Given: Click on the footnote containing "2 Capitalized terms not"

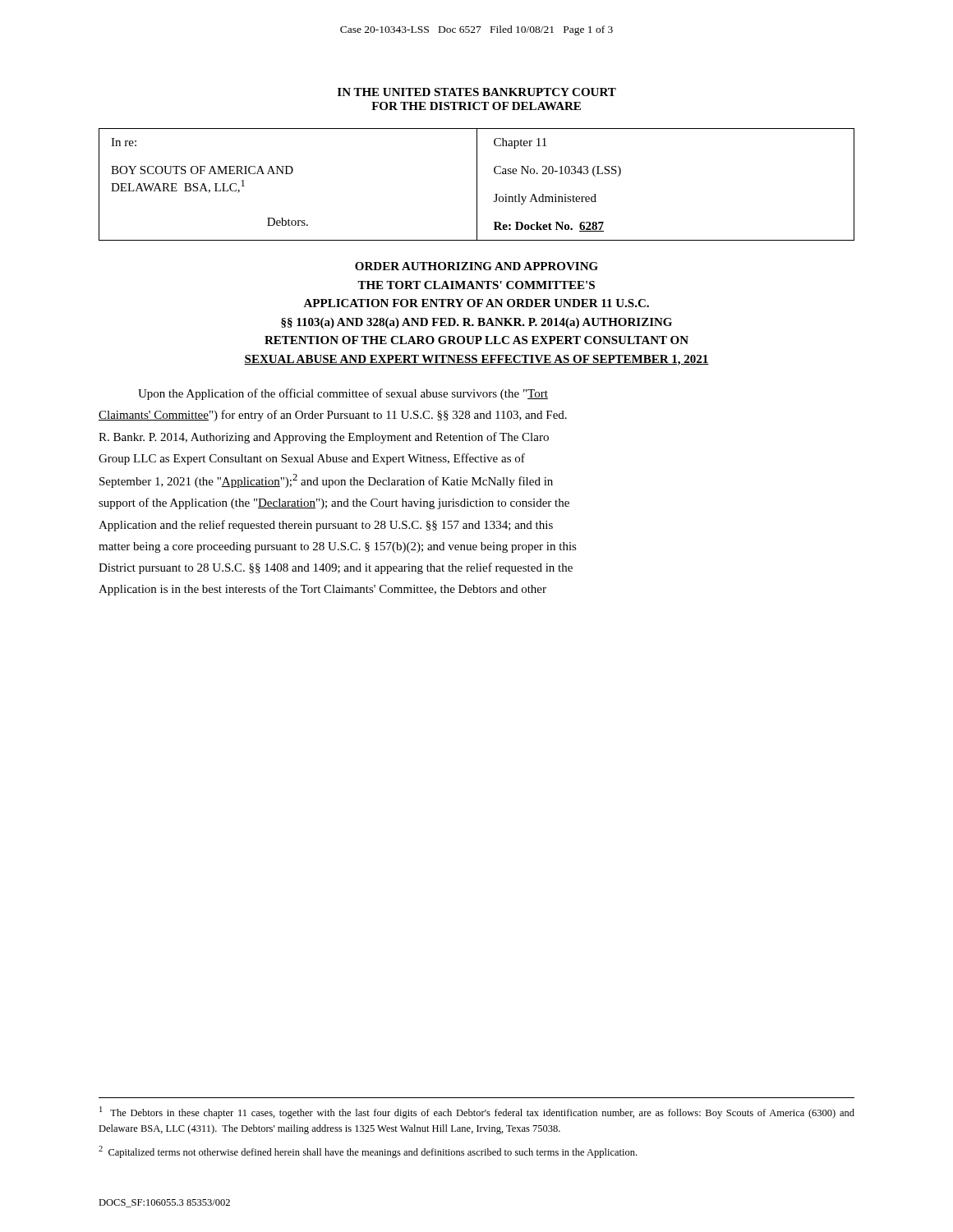Looking at the screenshot, I should pos(368,1151).
